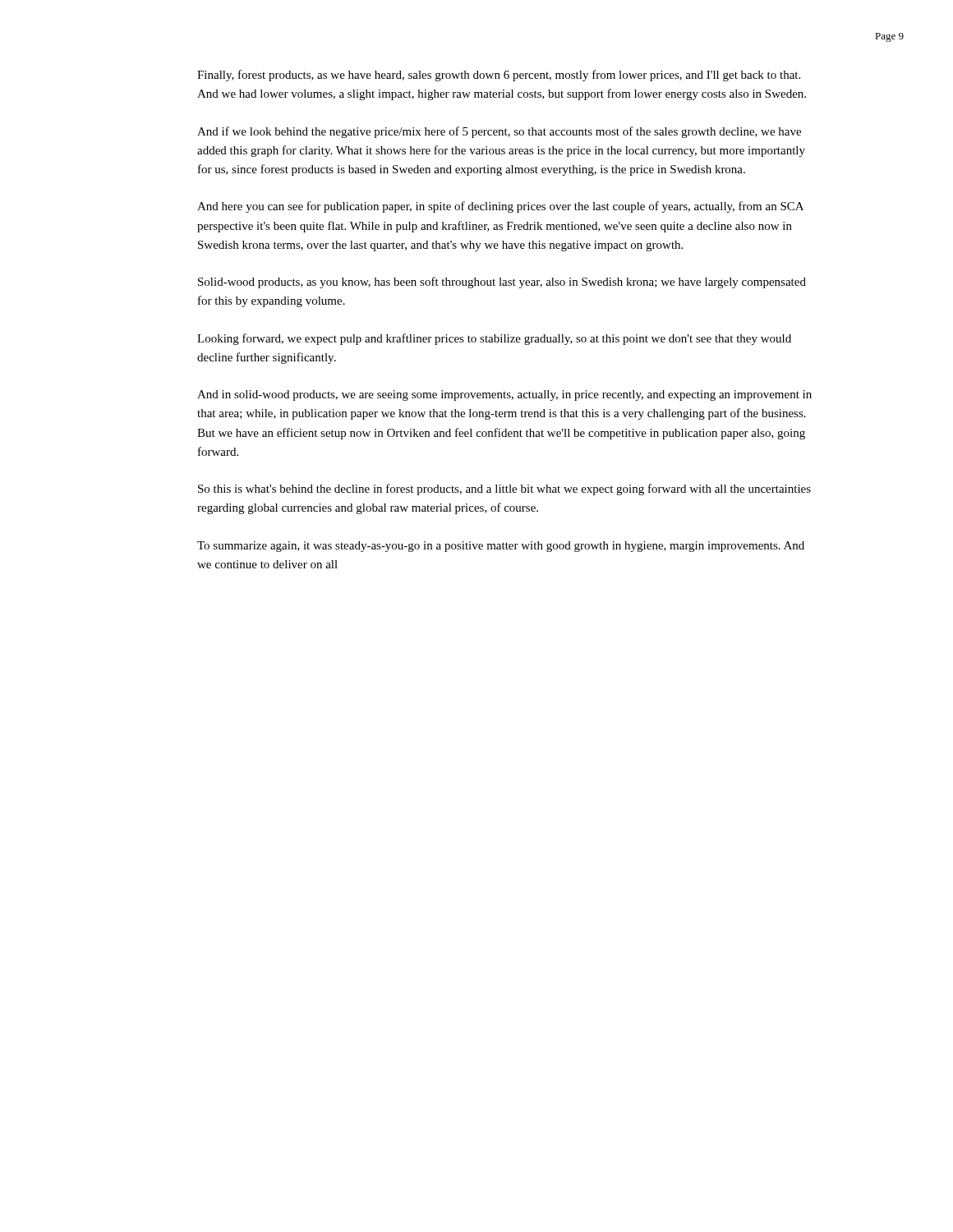Find the block on this page that starts "Solid-wood products, as you know, has been soft"
Image resolution: width=953 pixels, height=1232 pixels.
(x=502, y=291)
